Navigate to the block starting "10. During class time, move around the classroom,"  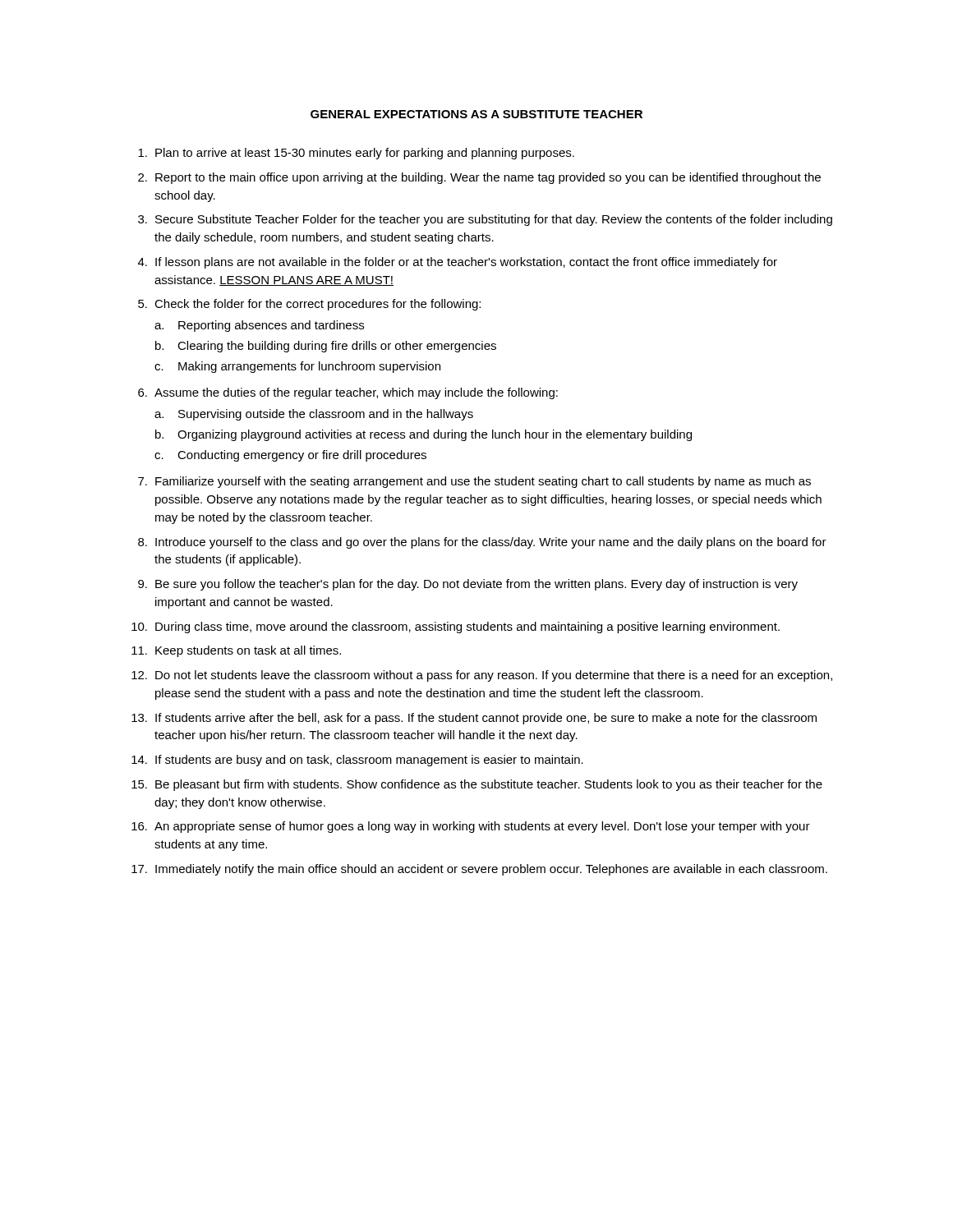pos(476,626)
